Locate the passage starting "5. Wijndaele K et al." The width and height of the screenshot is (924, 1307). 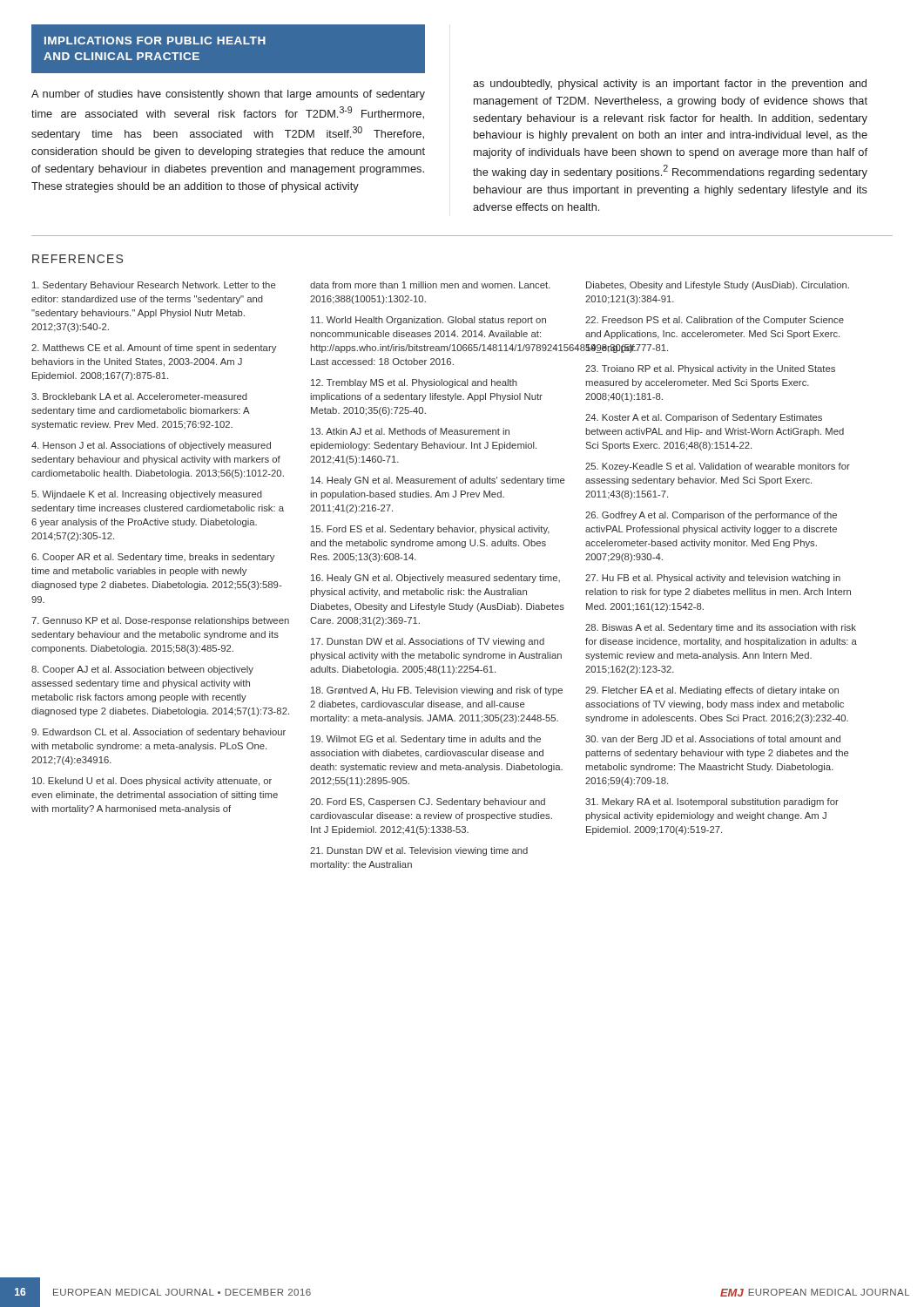pyautogui.click(x=158, y=515)
